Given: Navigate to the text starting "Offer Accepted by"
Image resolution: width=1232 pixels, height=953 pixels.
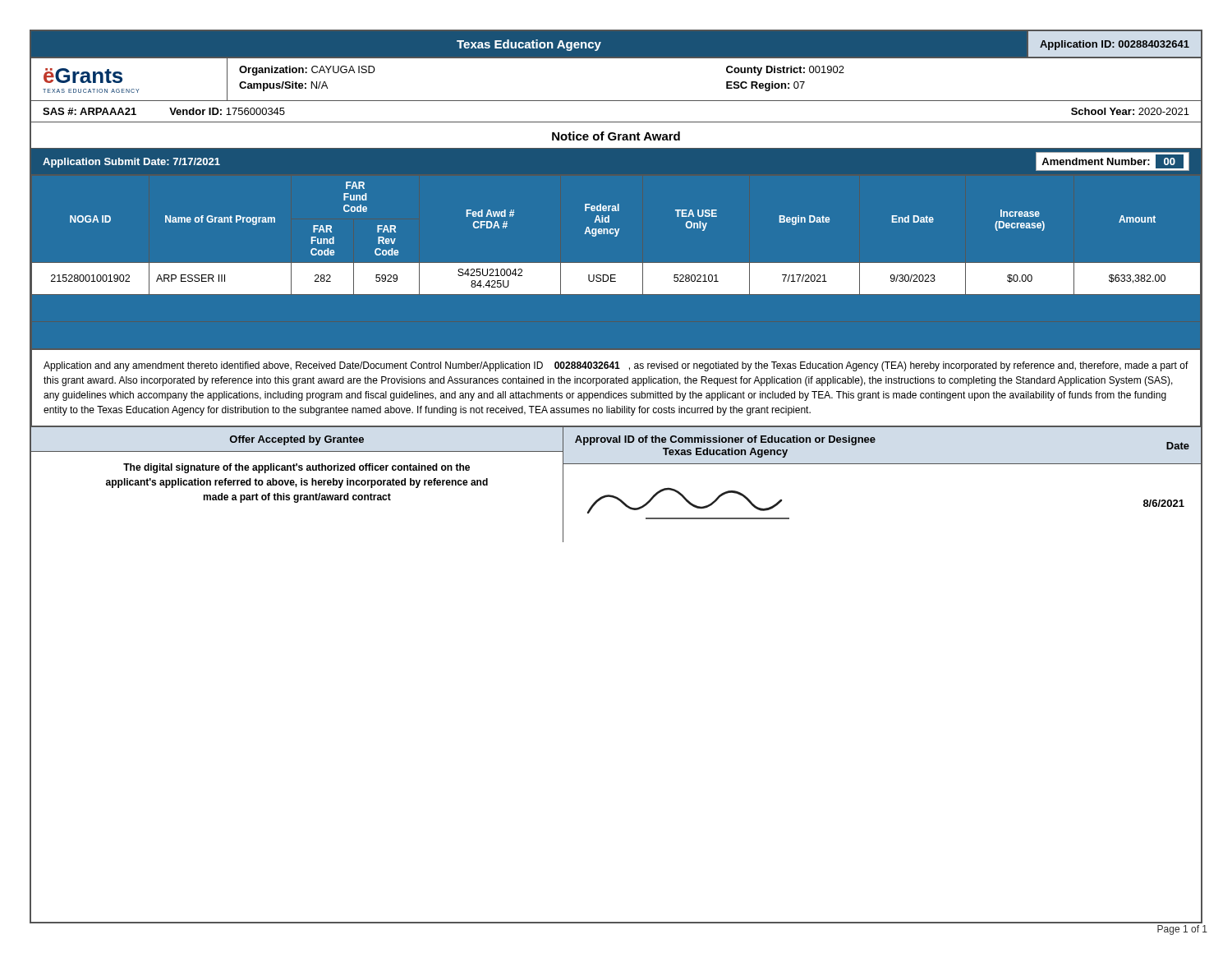Looking at the screenshot, I should (x=616, y=485).
